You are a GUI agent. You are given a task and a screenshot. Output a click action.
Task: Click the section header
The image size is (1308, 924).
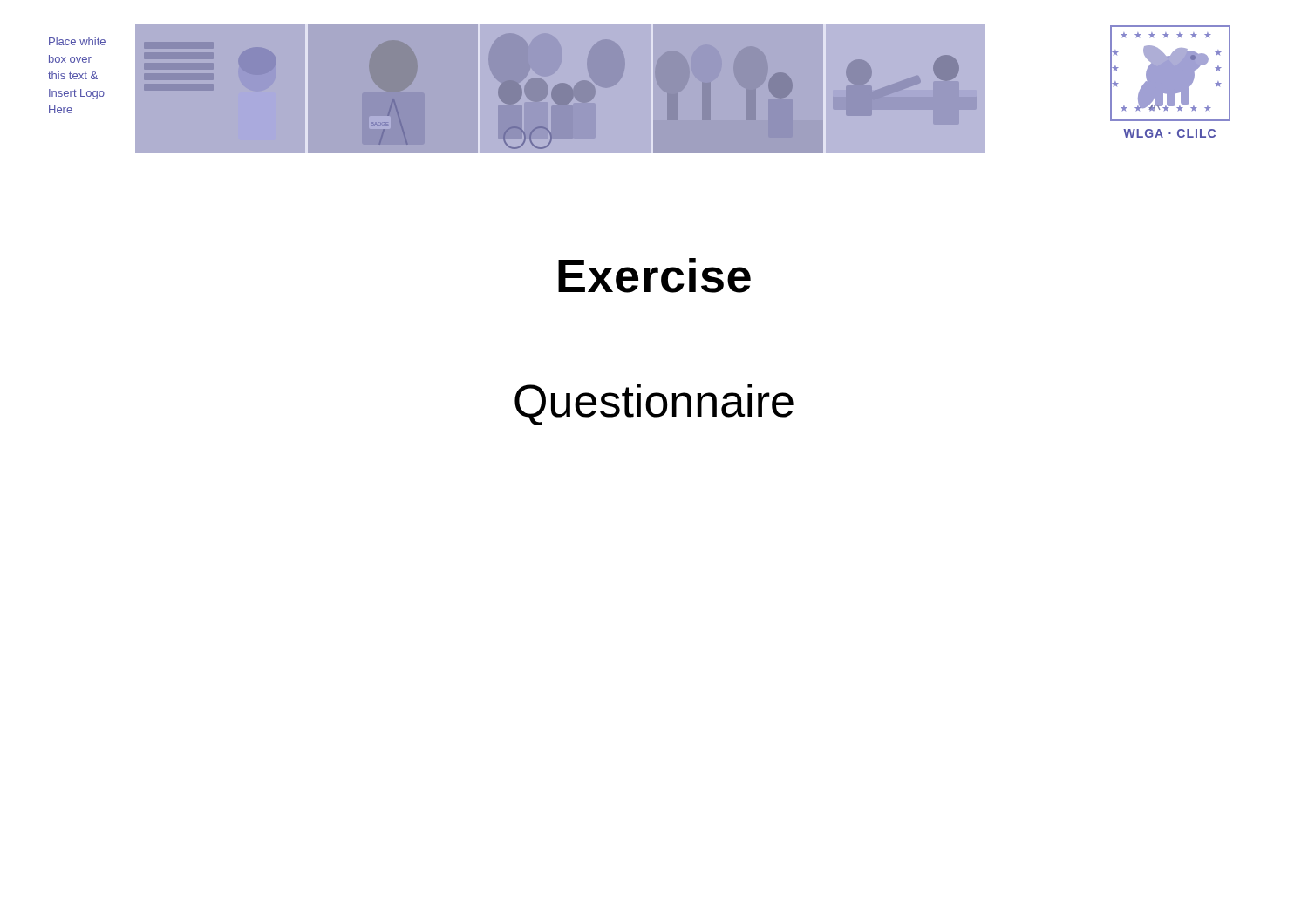click(654, 401)
